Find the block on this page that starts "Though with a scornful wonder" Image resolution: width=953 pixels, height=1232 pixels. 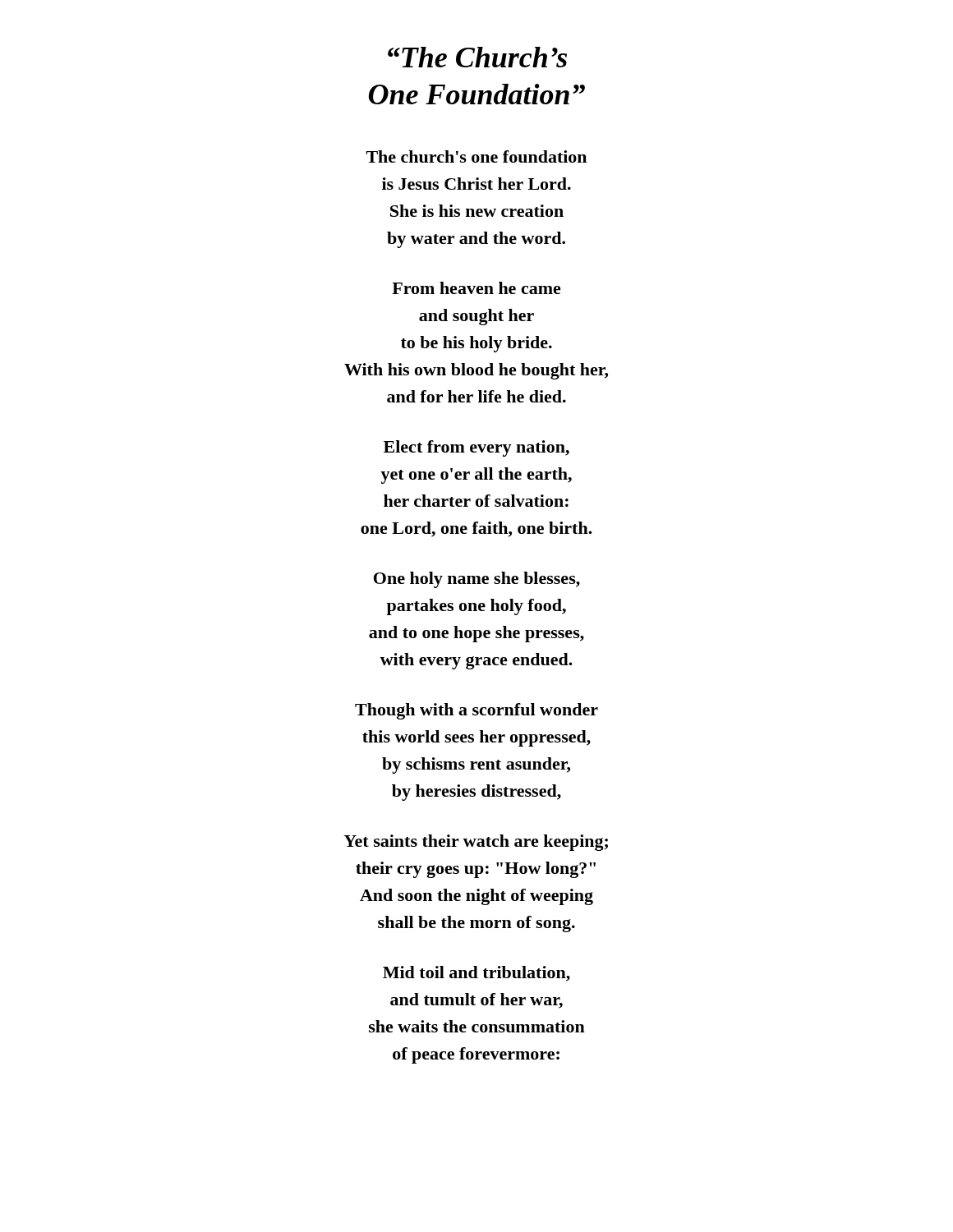(476, 750)
